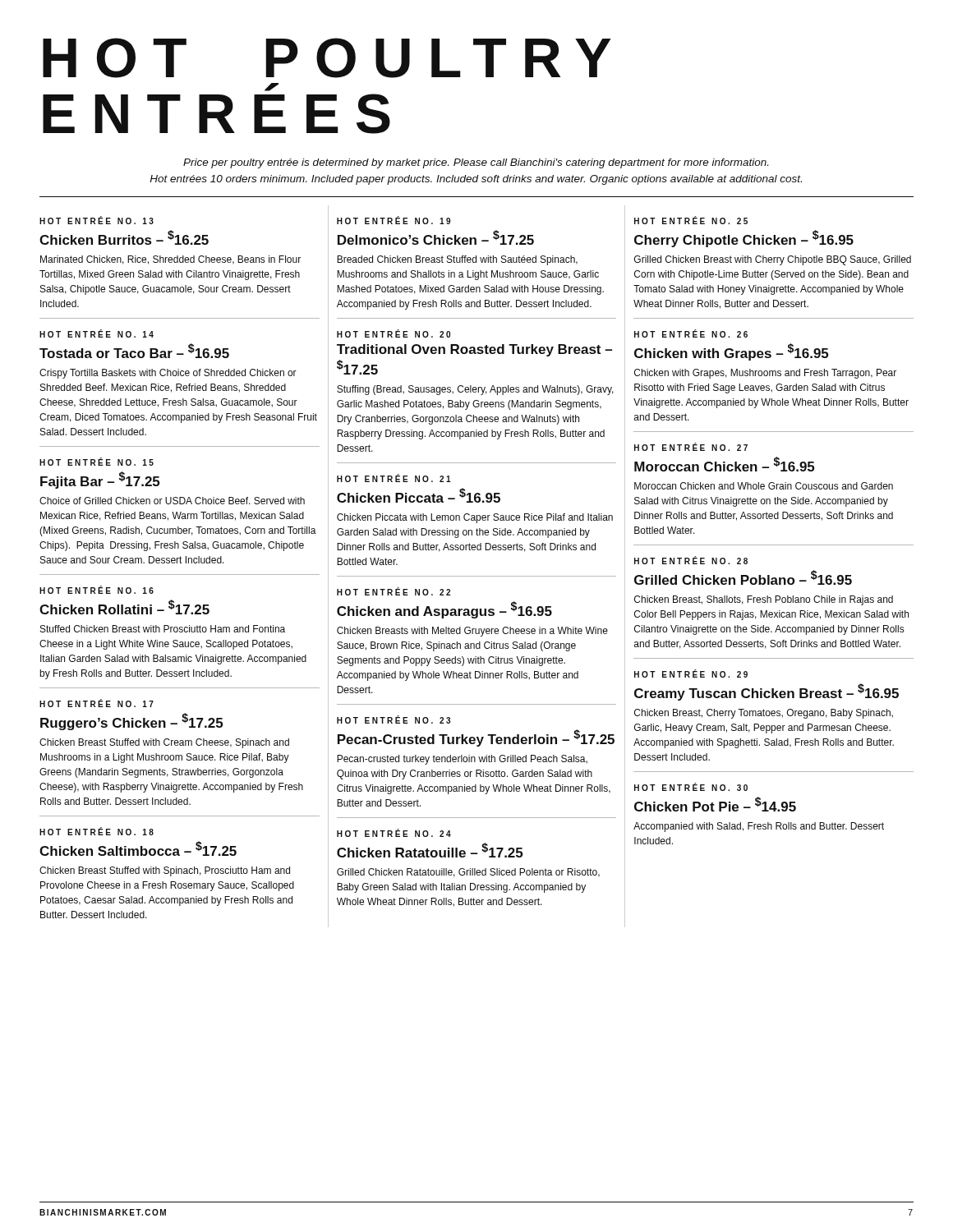Find the block on this page that starts "Grilled Chicken Breast with Cherry Chipotle BBQ Sauce,"
Viewport: 953px width, 1232px height.
click(x=773, y=281)
